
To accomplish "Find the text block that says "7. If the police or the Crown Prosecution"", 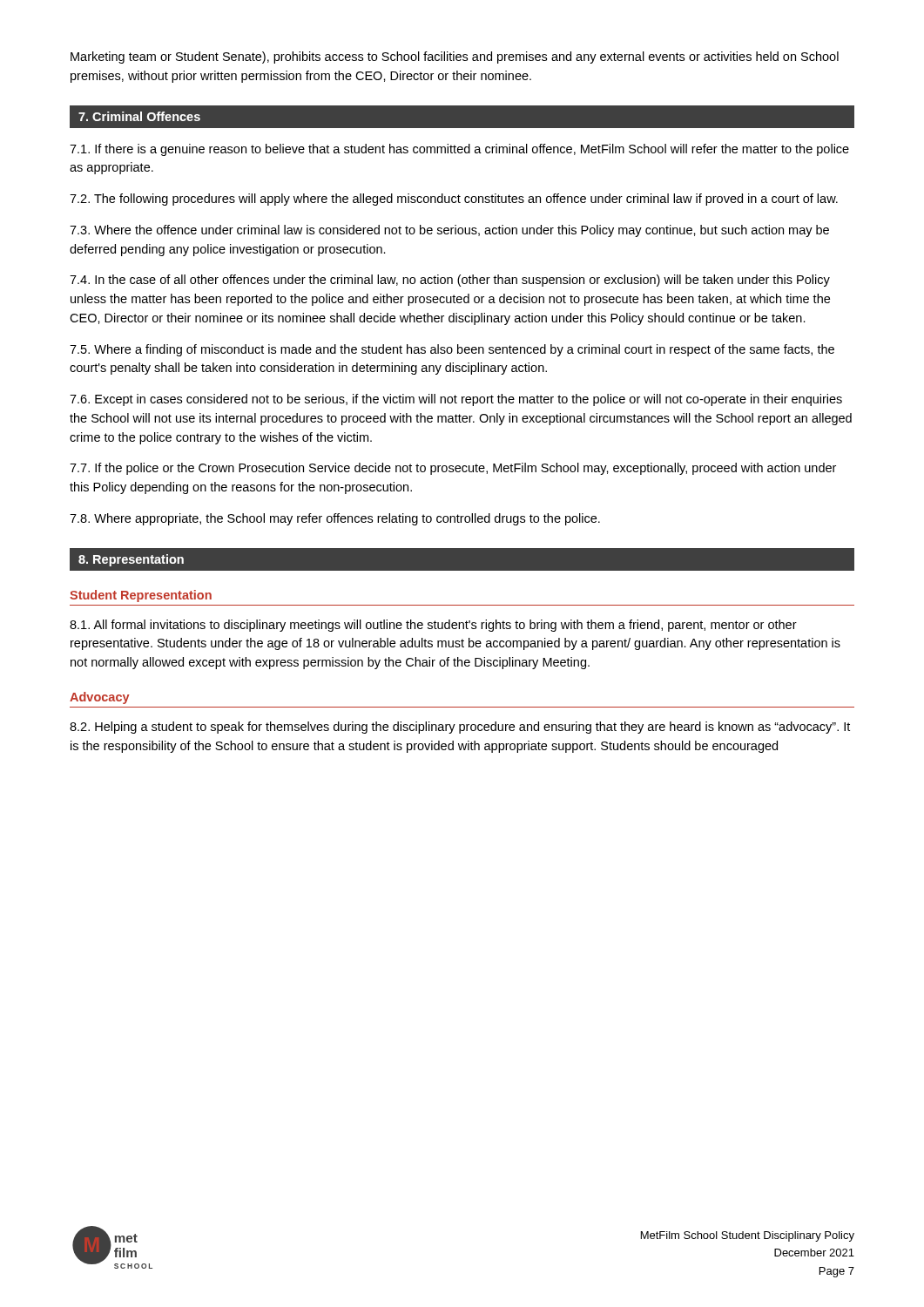I will pyautogui.click(x=453, y=478).
